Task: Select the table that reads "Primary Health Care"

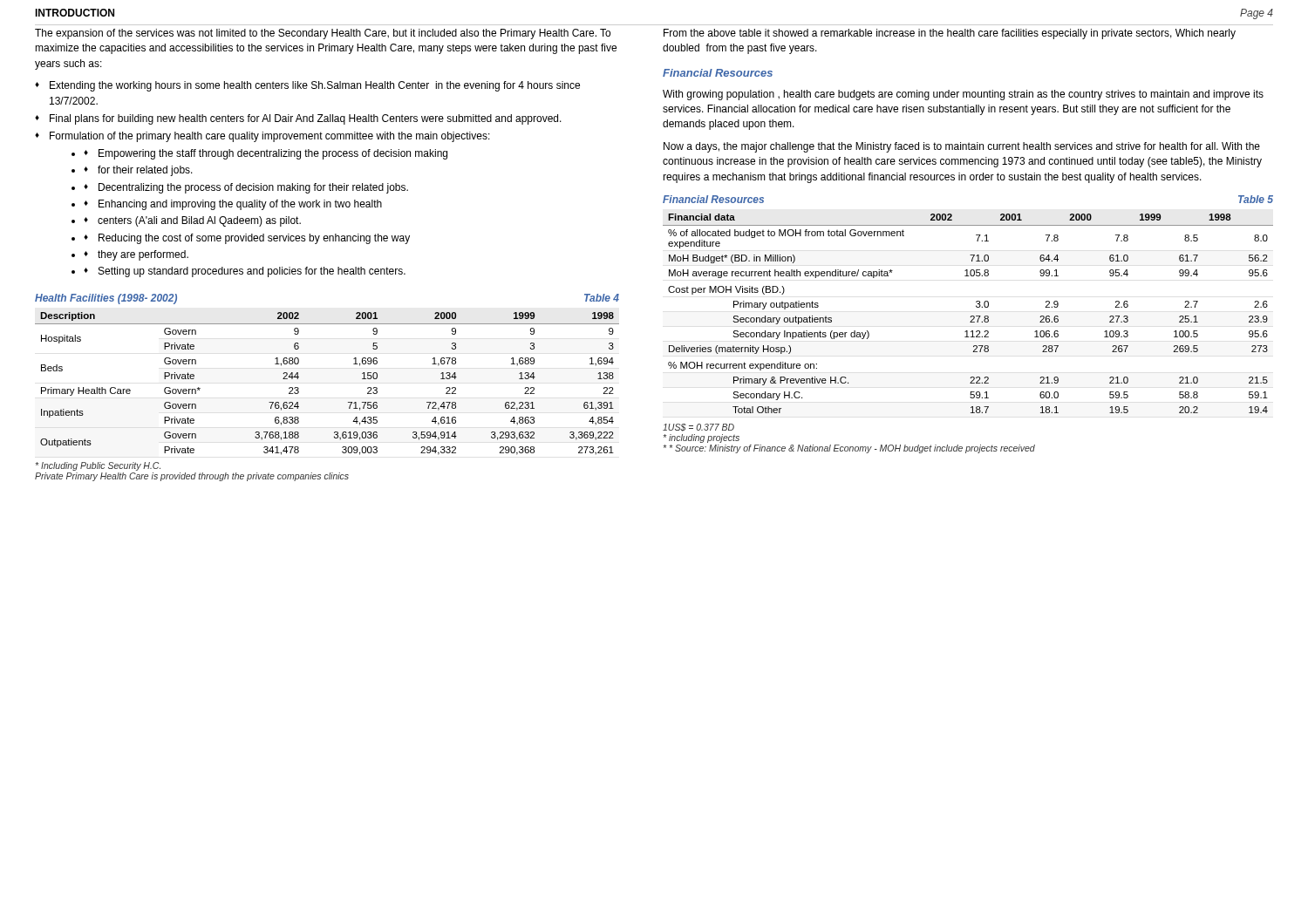Action: point(327,375)
